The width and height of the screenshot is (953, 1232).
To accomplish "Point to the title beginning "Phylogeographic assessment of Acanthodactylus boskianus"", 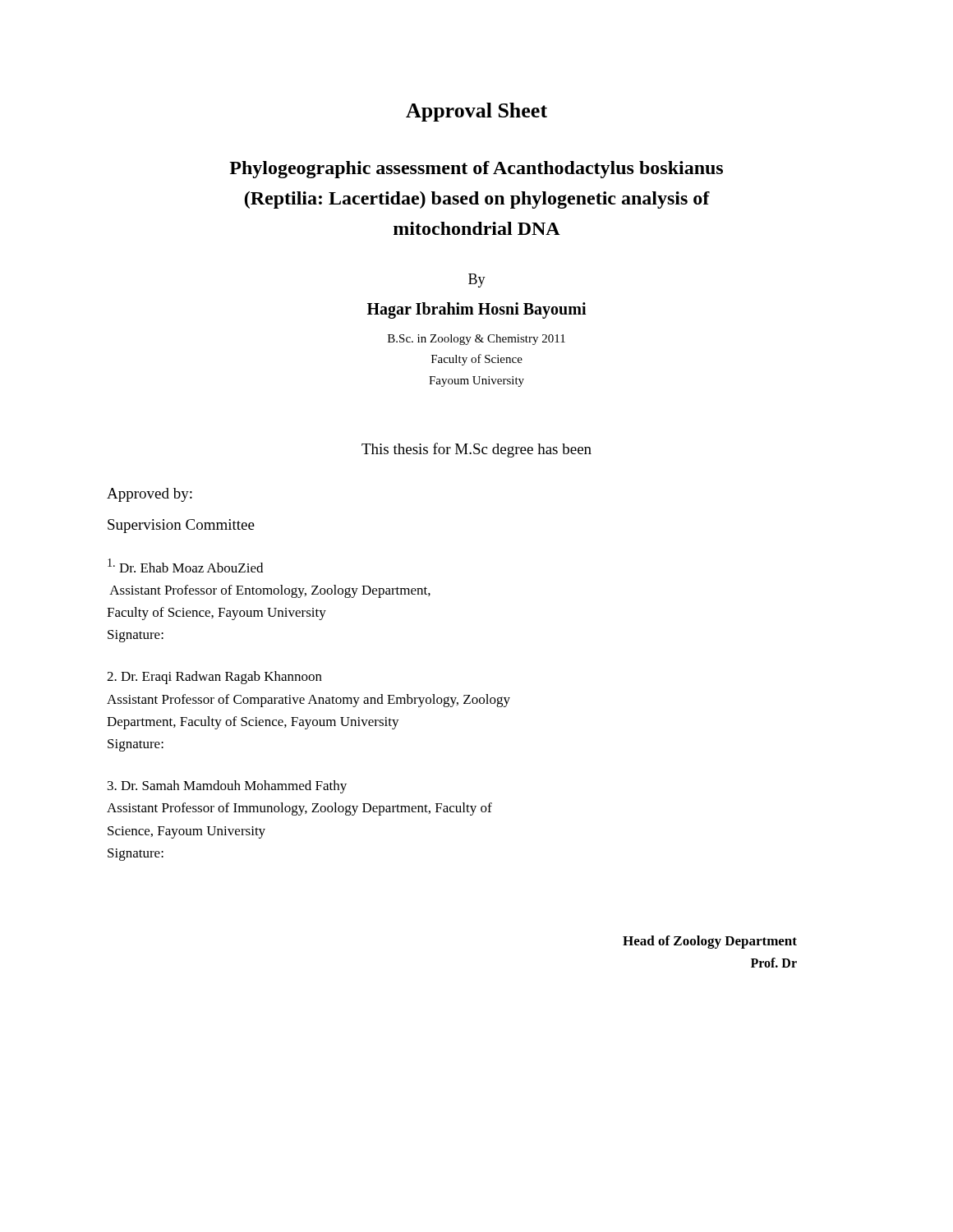I will (x=476, y=198).
